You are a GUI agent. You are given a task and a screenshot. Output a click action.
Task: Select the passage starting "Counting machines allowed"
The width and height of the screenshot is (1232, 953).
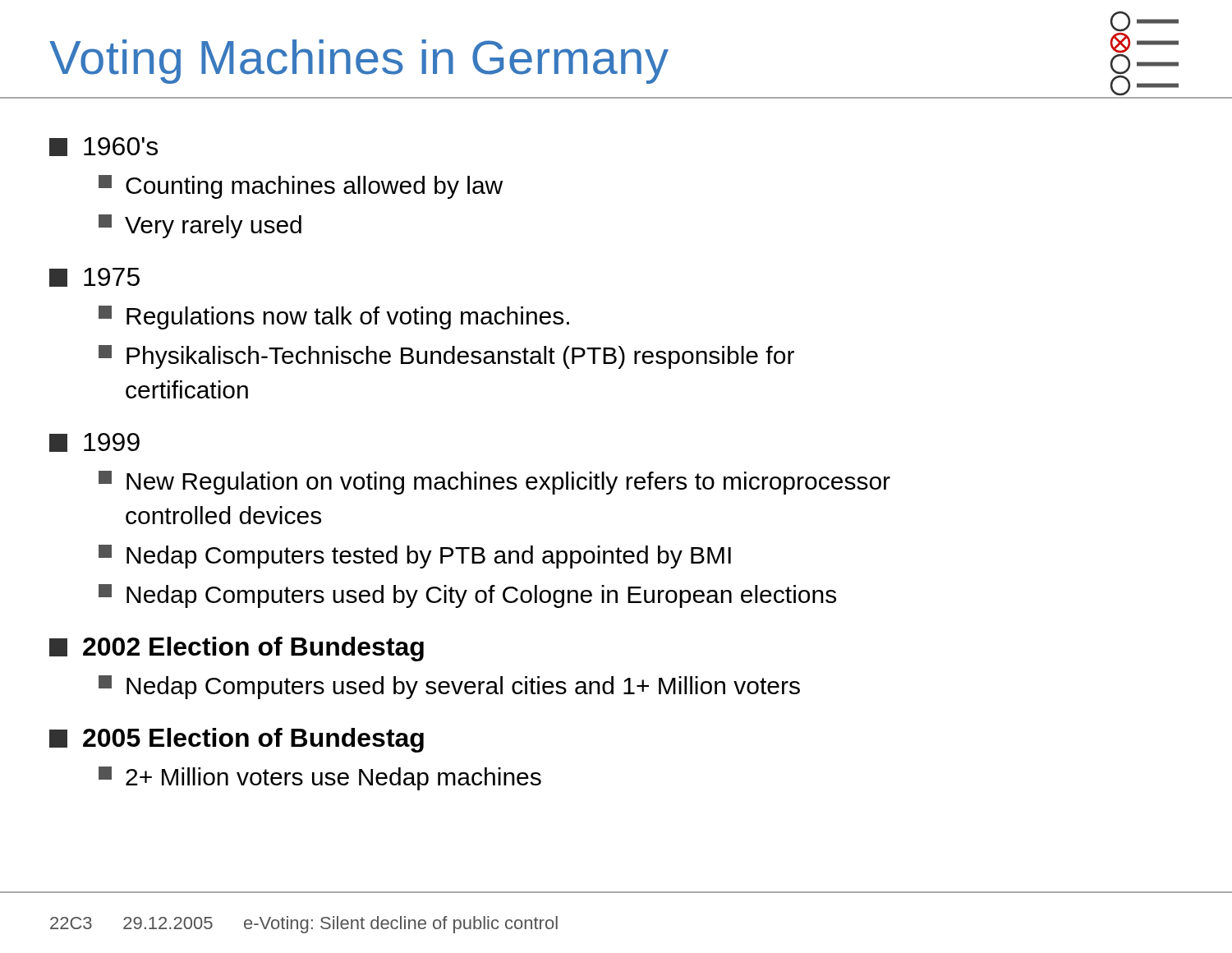pyautogui.click(x=314, y=185)
